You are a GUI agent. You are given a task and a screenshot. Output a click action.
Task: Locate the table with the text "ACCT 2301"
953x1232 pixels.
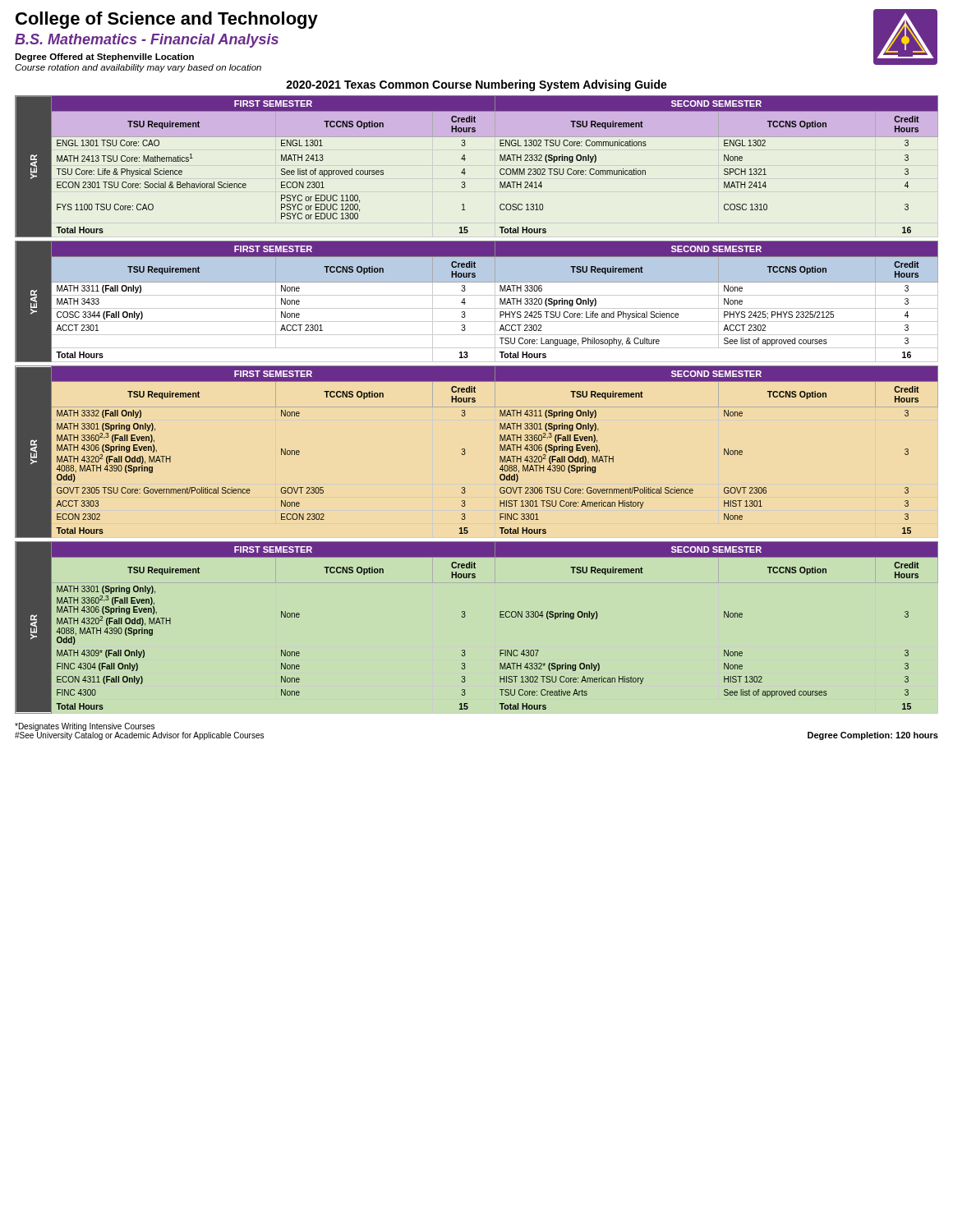pyautogui.click(x=476, y=302)
